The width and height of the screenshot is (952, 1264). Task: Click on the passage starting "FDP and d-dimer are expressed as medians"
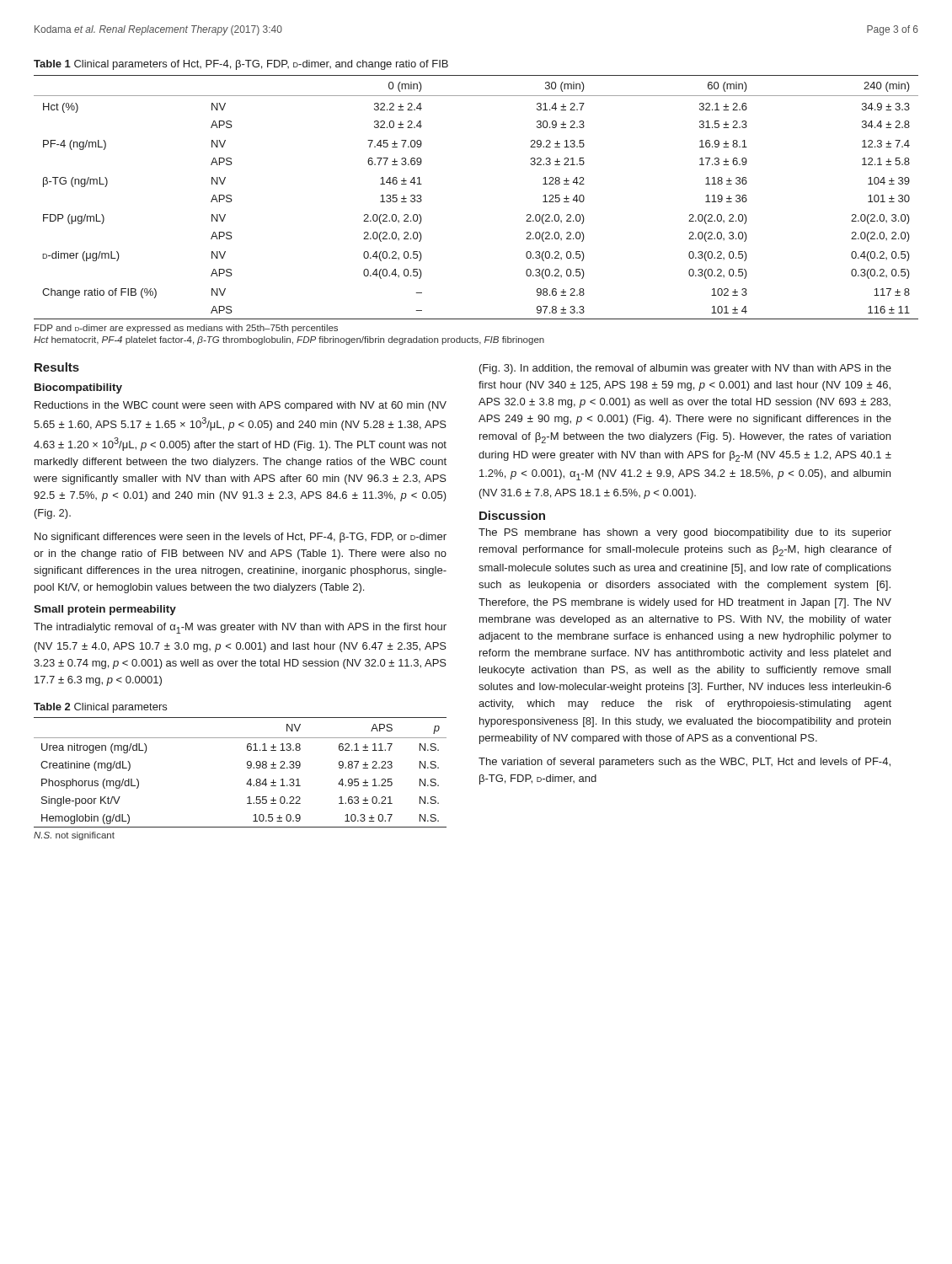[x=186, y=328]
